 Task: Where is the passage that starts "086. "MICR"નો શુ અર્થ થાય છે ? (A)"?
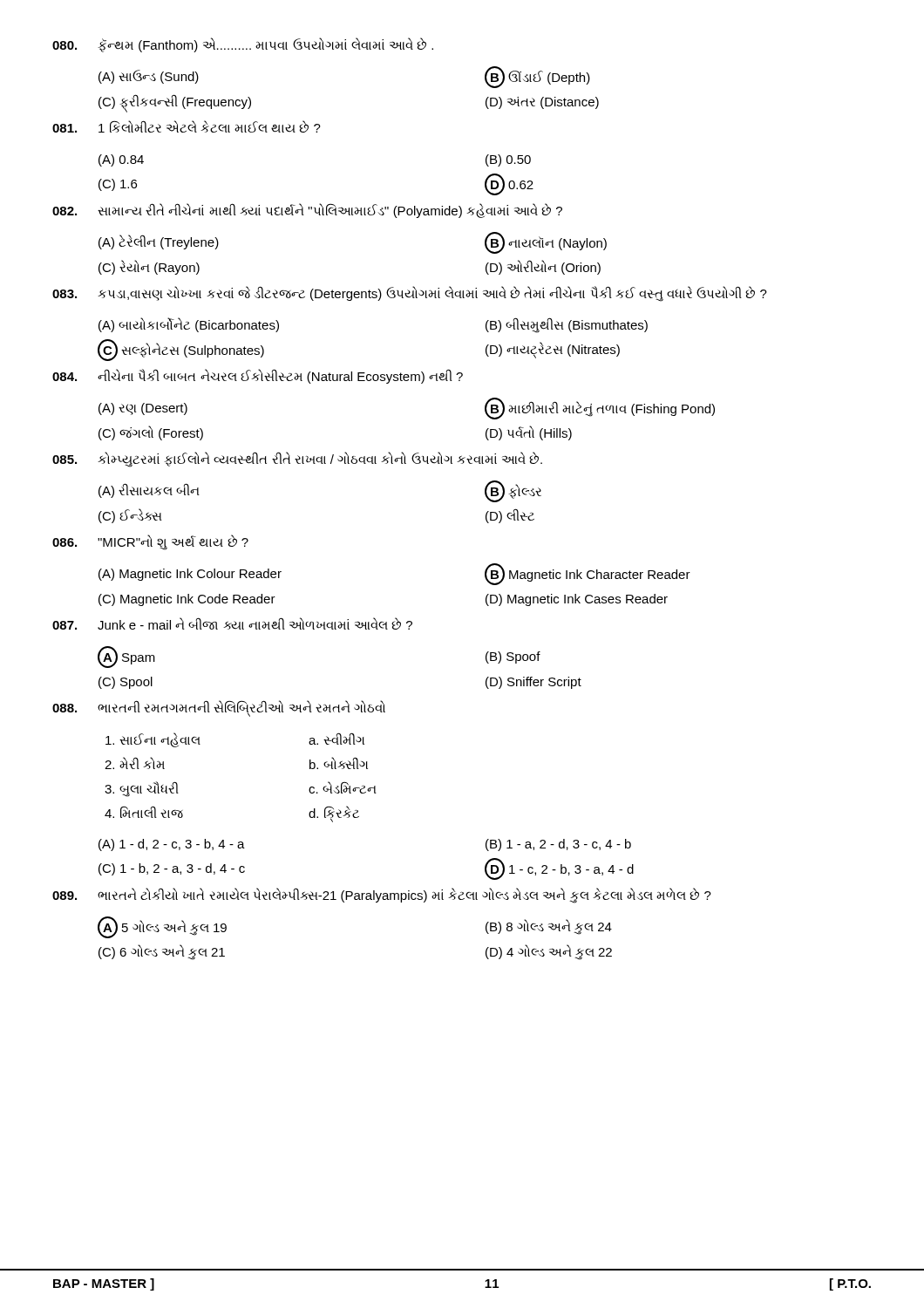pyautogui.click(x=150, y=542)
